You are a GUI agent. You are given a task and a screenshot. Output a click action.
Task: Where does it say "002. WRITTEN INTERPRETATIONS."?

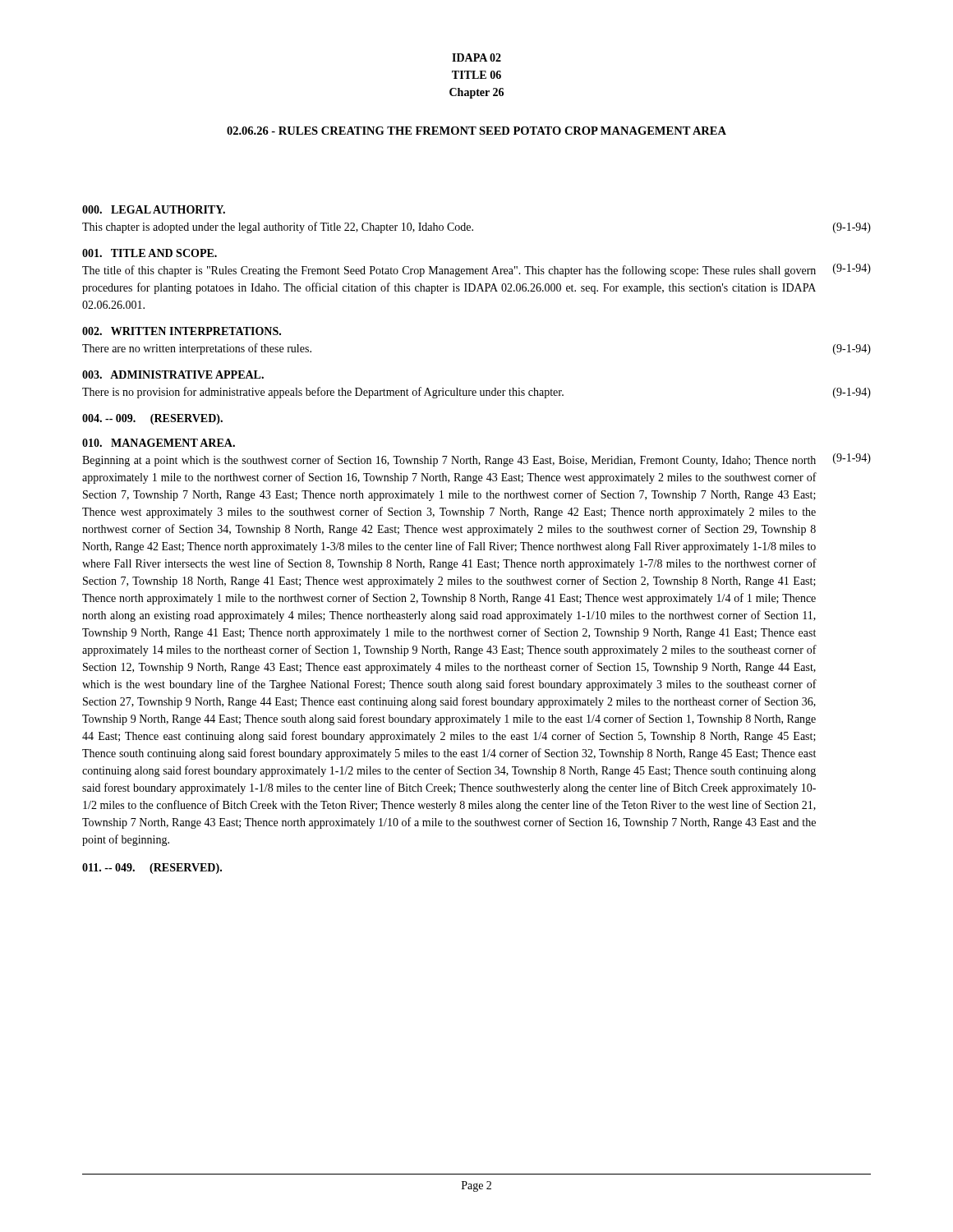coord(182,331)
